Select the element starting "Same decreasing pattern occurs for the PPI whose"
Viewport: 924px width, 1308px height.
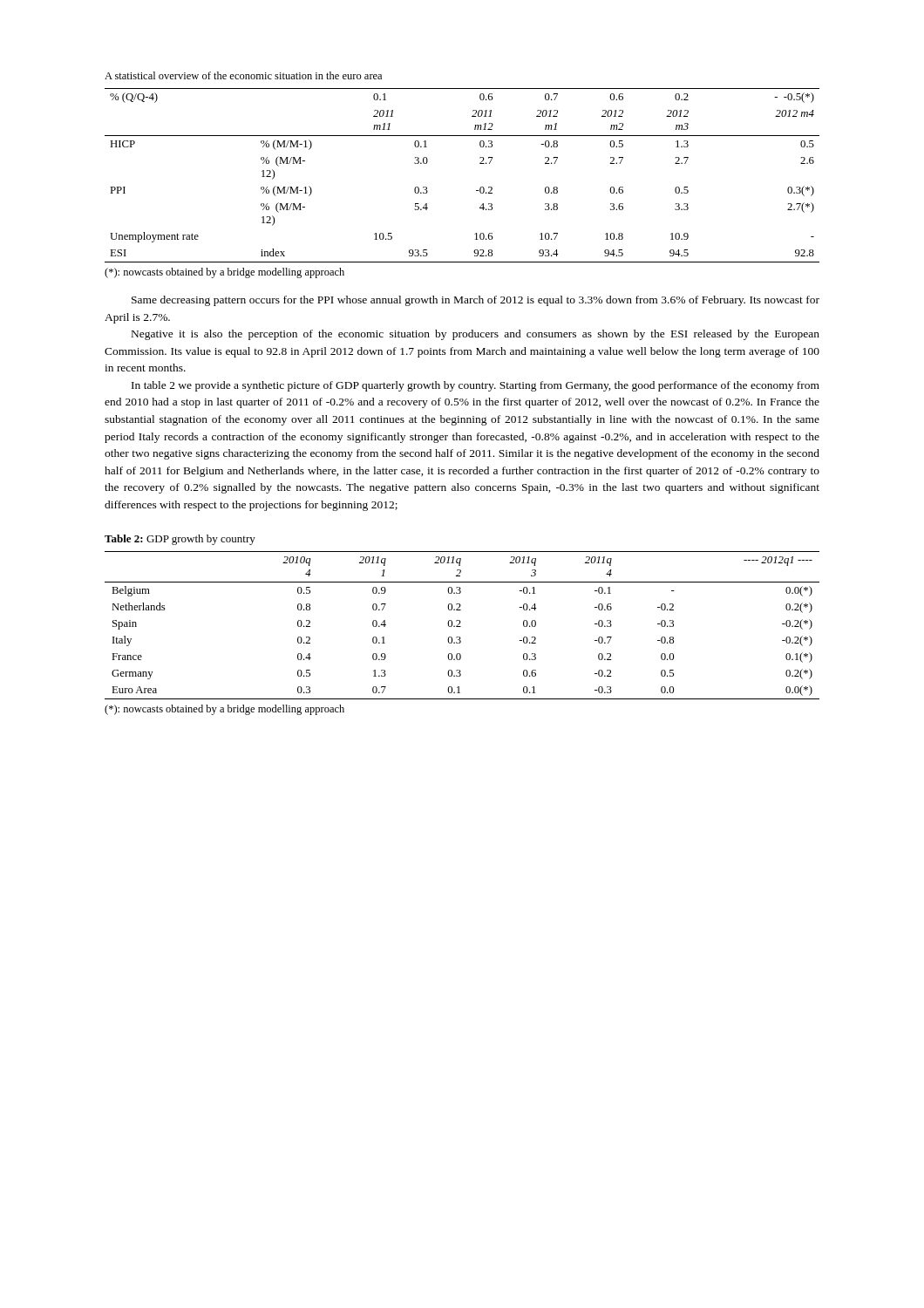tap(462, 308)
